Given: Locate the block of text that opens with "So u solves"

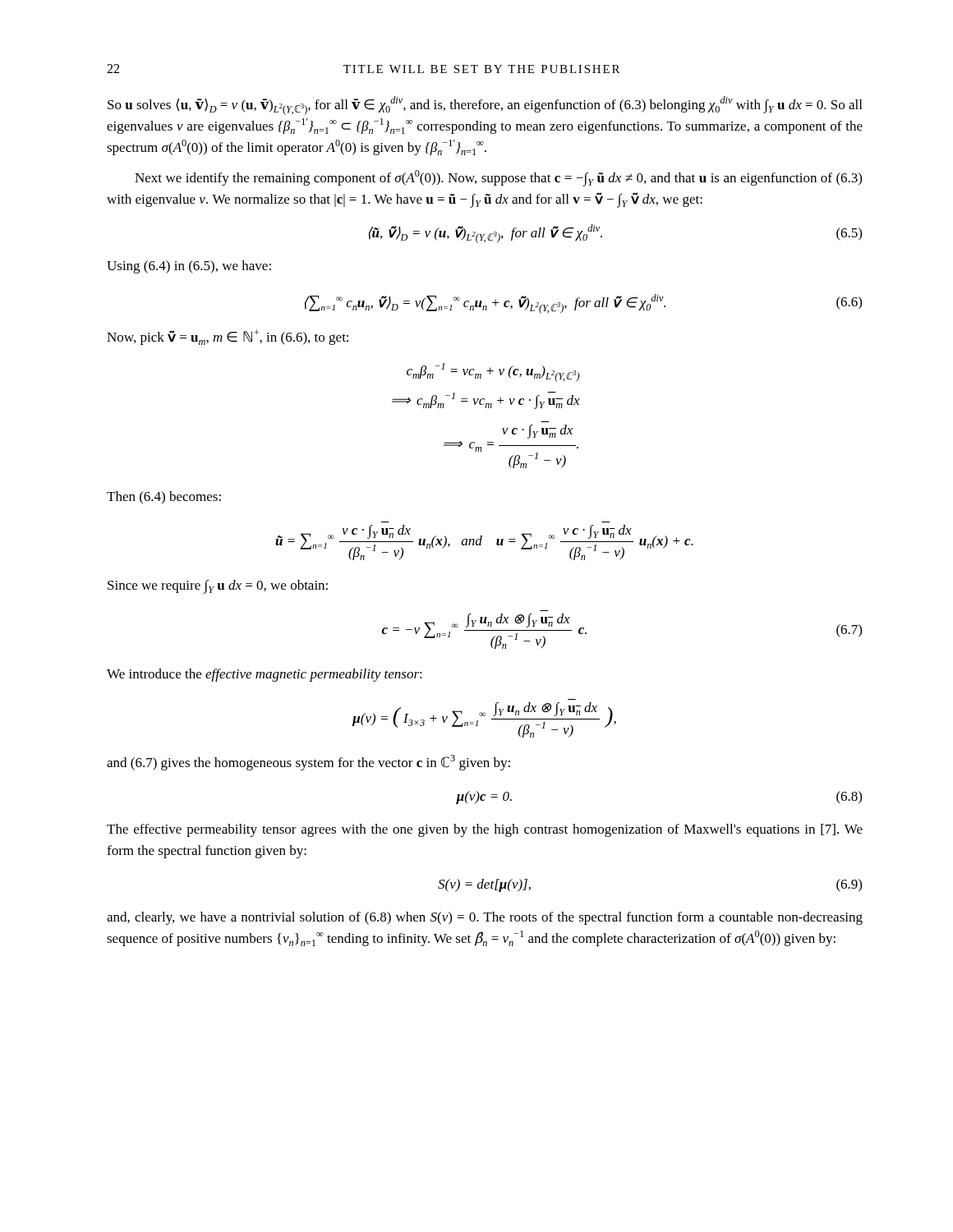Looking at the screenshot, I should (x=485, y=127).
